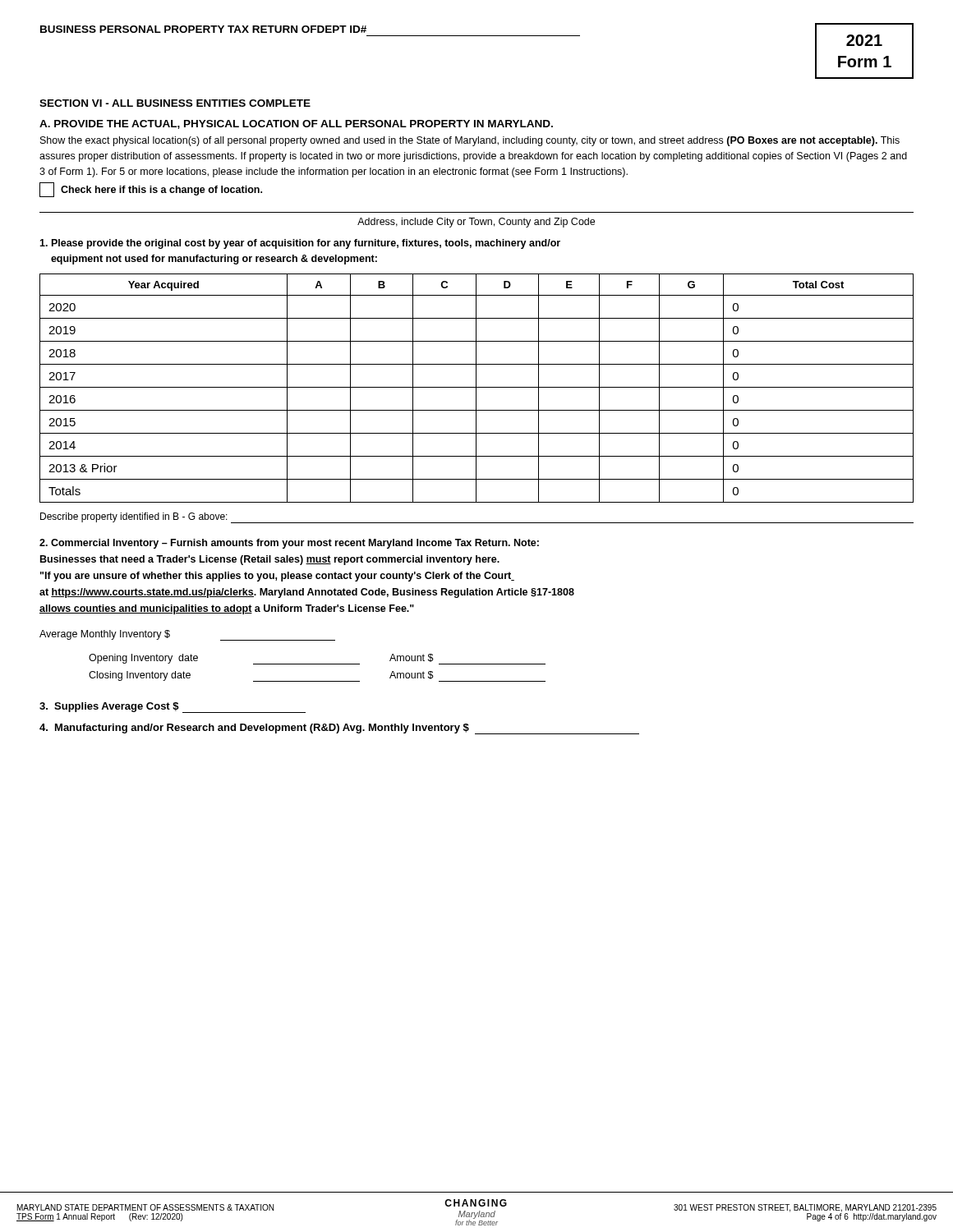The width and height of the screenshot is (953, 1232).
Task: Find the text block with the text "Describe property identified in B -"
Action: [476, 517]
